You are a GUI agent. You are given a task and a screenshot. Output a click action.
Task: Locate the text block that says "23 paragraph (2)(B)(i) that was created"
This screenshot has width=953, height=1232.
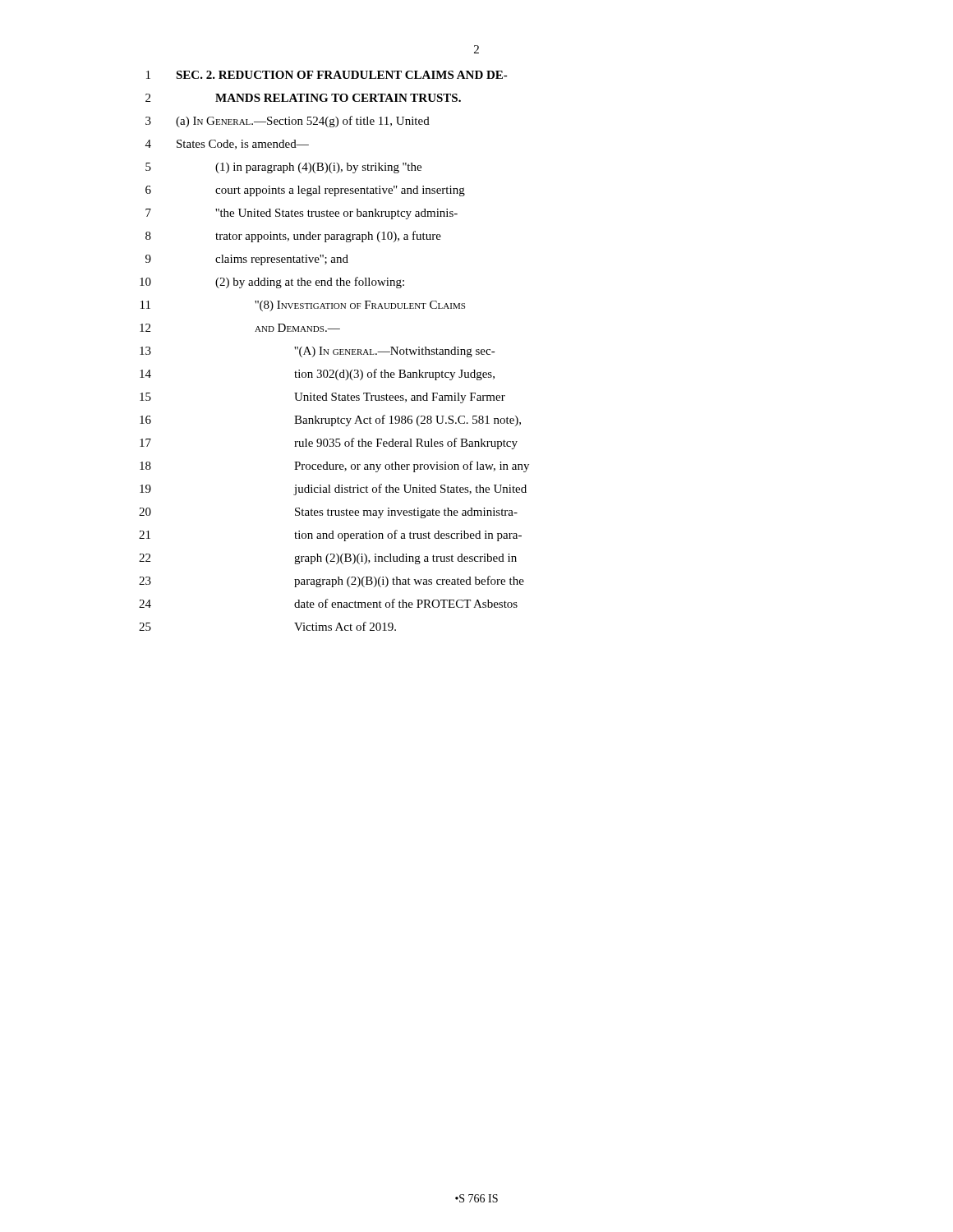point(476,581)
